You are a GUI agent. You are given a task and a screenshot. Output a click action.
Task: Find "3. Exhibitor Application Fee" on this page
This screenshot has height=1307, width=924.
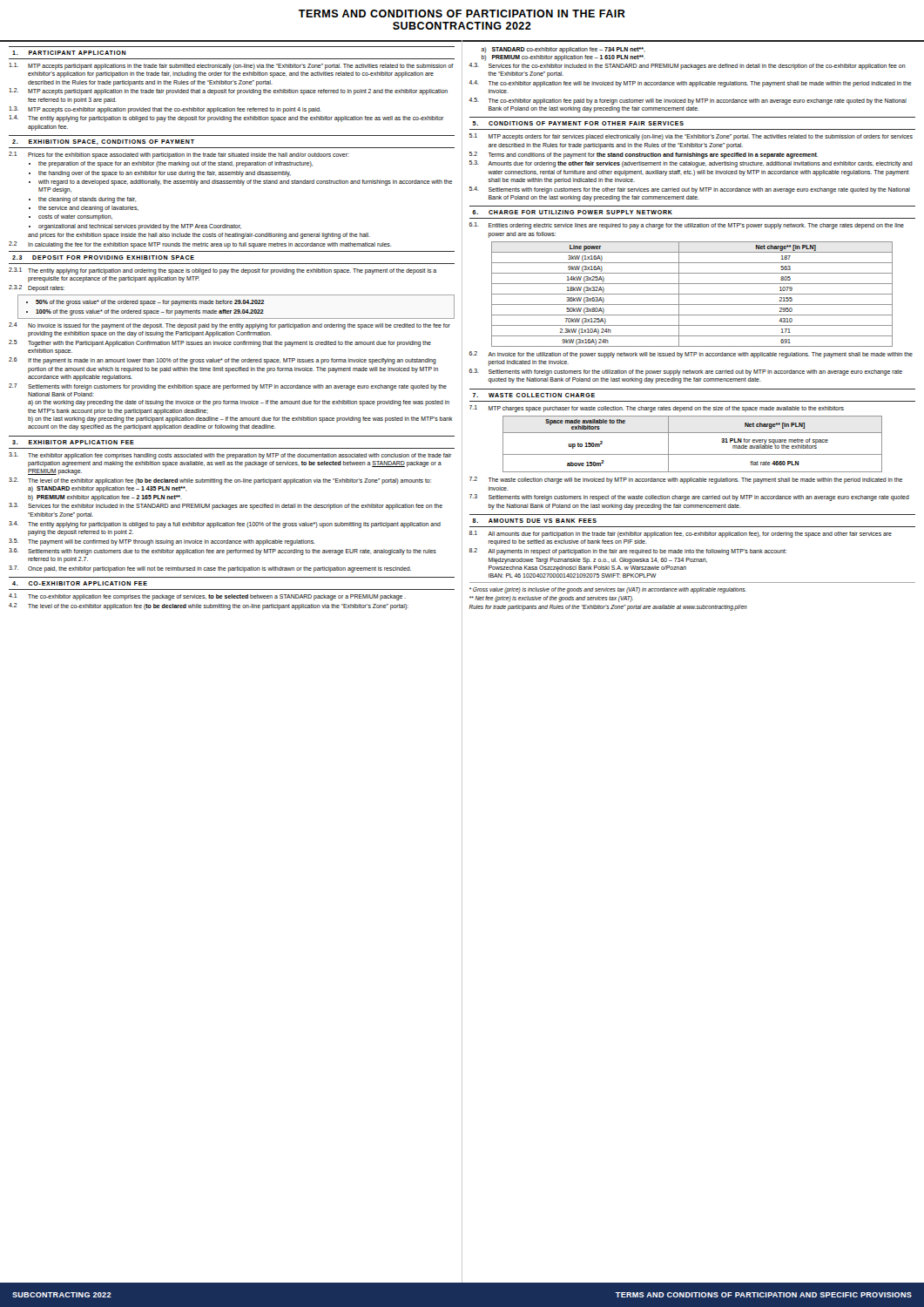click(73, 442)
